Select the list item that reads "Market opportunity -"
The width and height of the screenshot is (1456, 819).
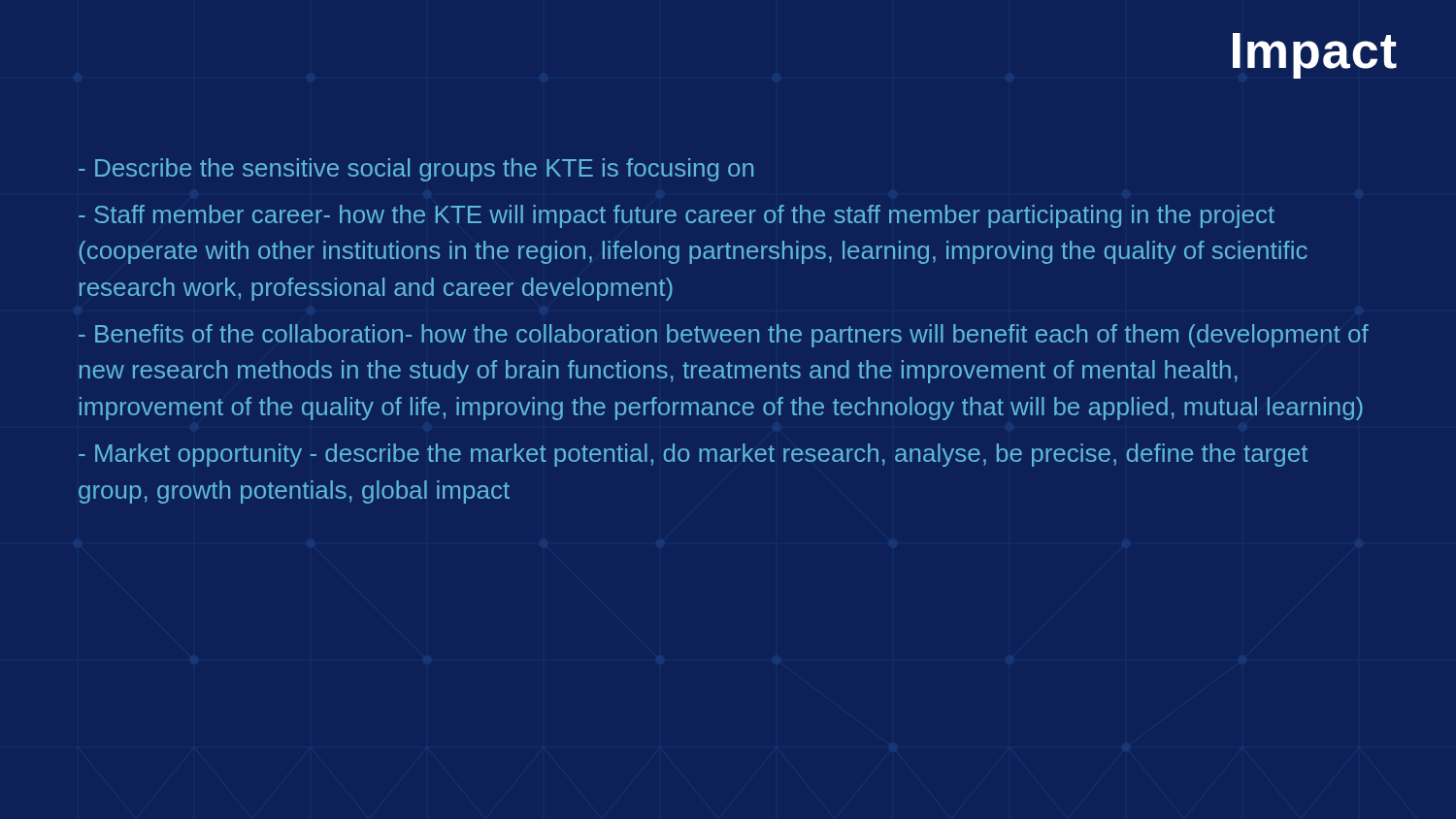pos(693,471)
